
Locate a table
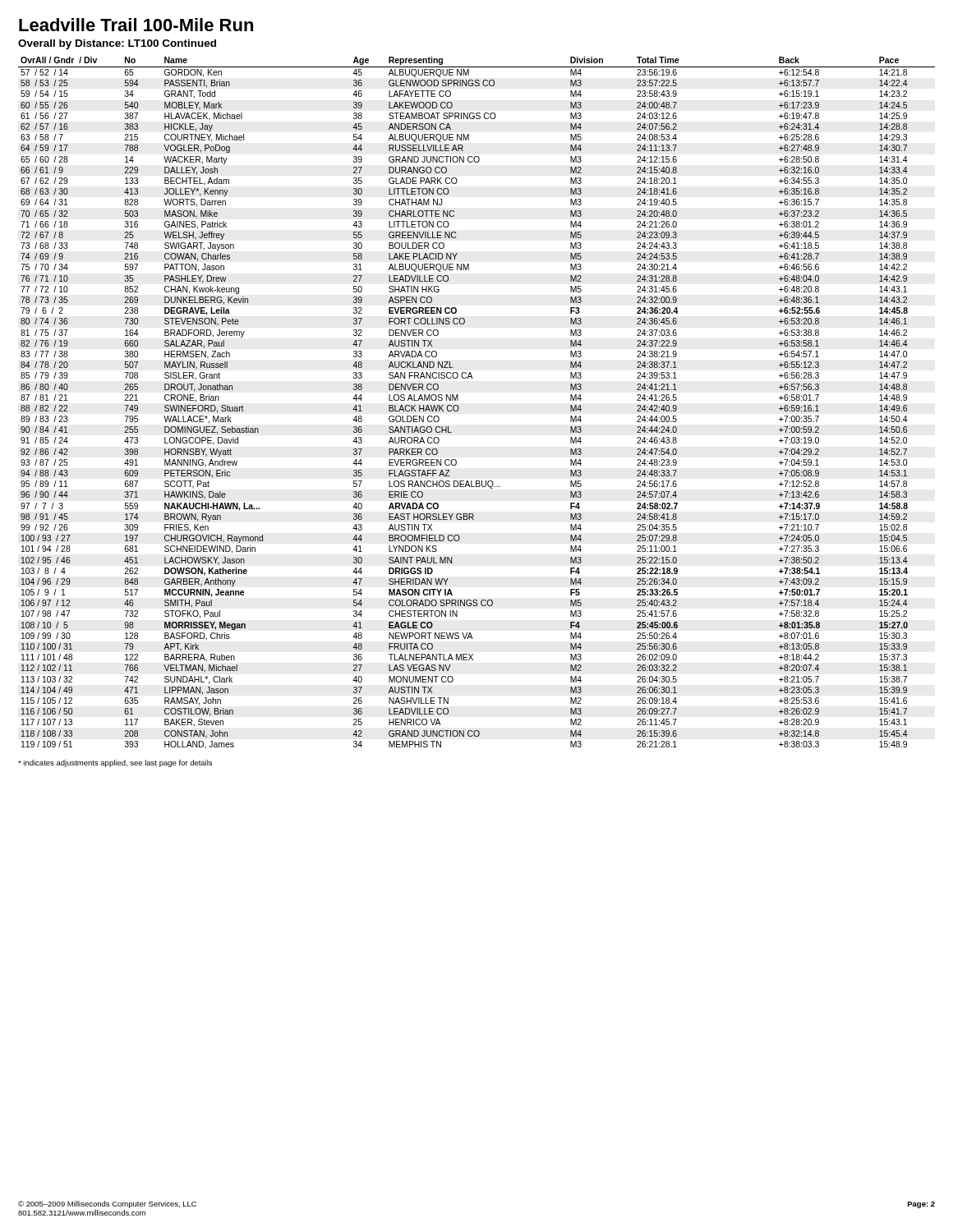476,402
